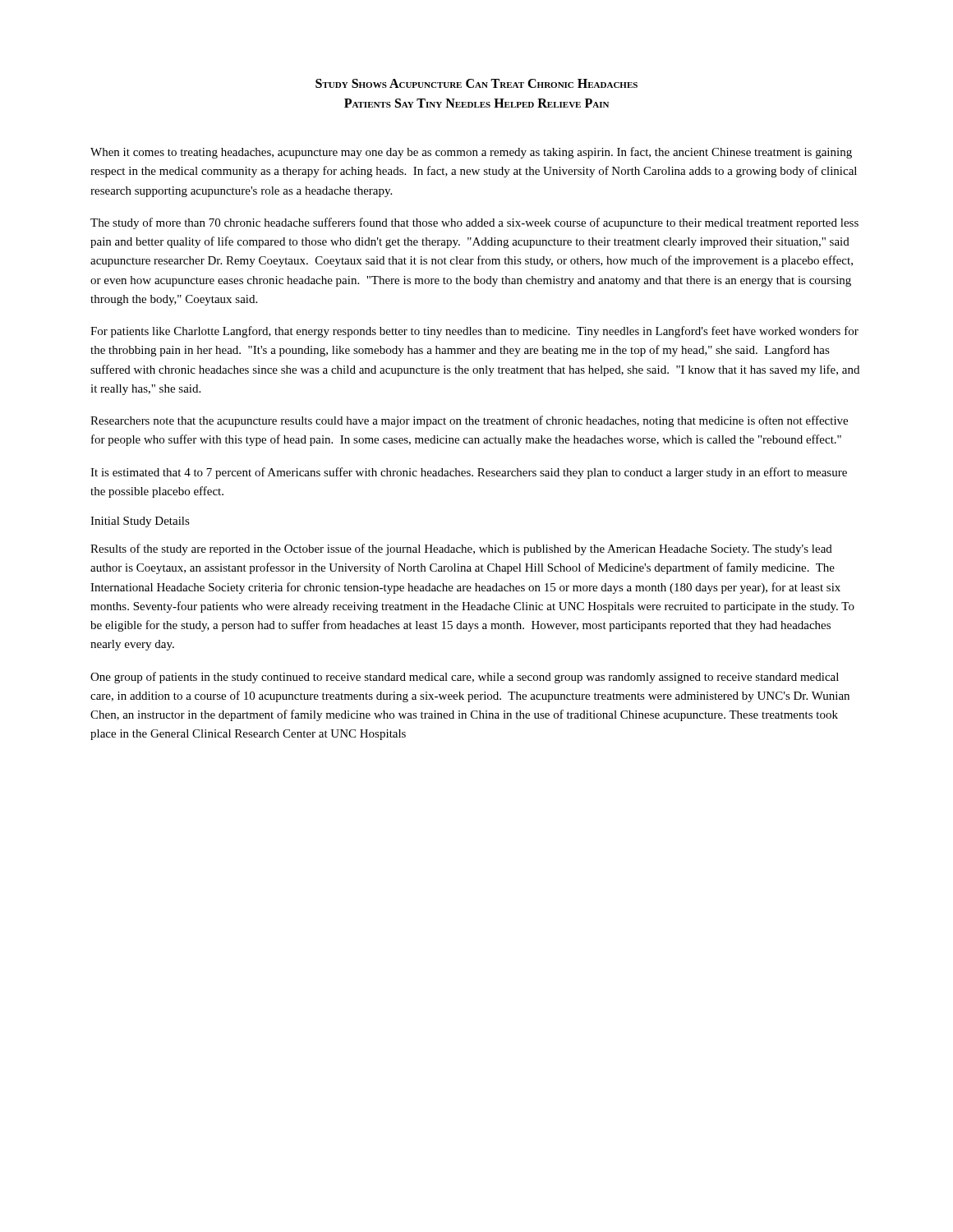Point to the title beginning "Study Shows Acupuncture Can"
953x1232 pixels.
[x=476, y=93]
